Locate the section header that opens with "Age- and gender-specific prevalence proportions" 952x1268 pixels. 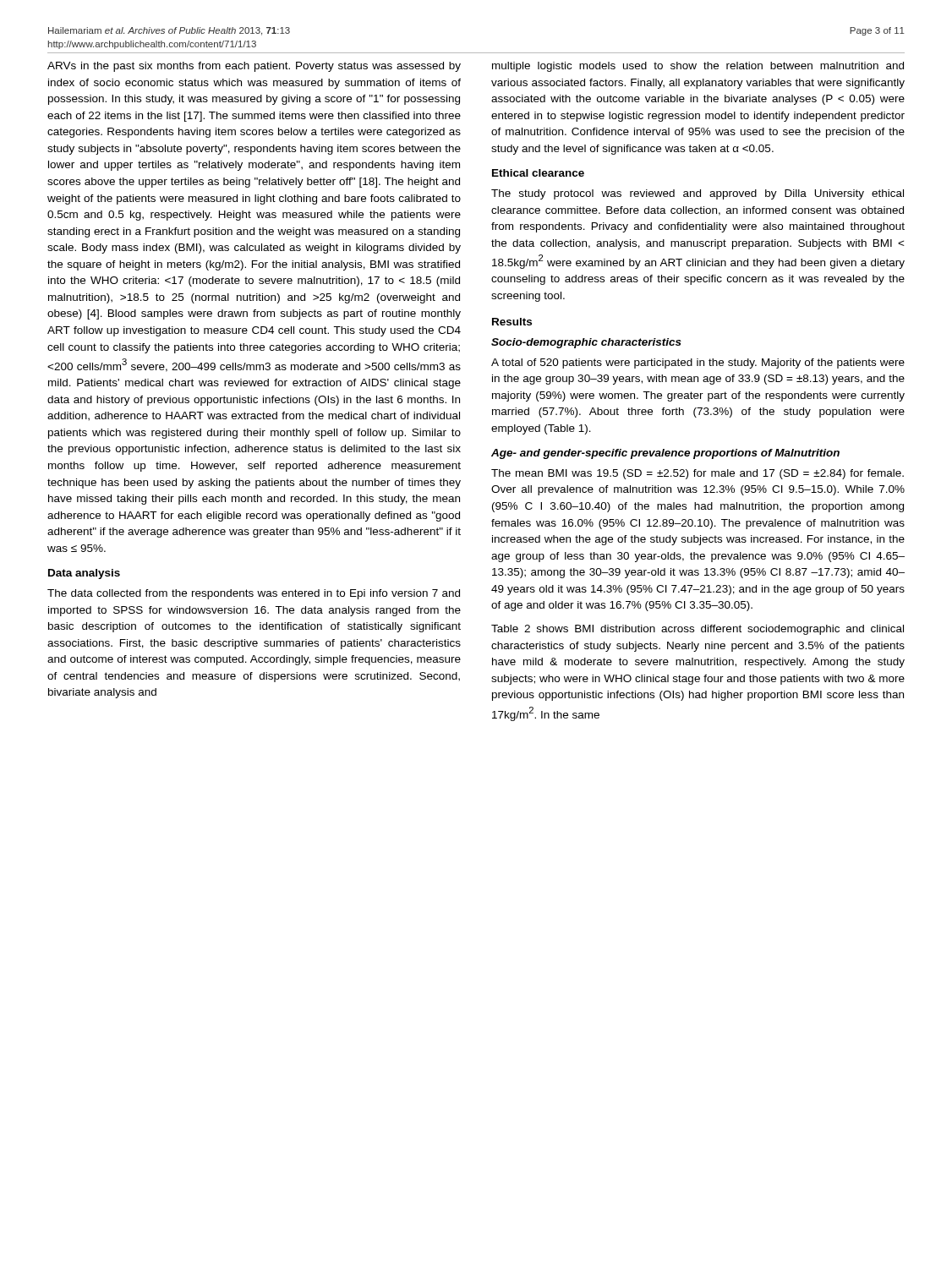click(x=666, y=453)
